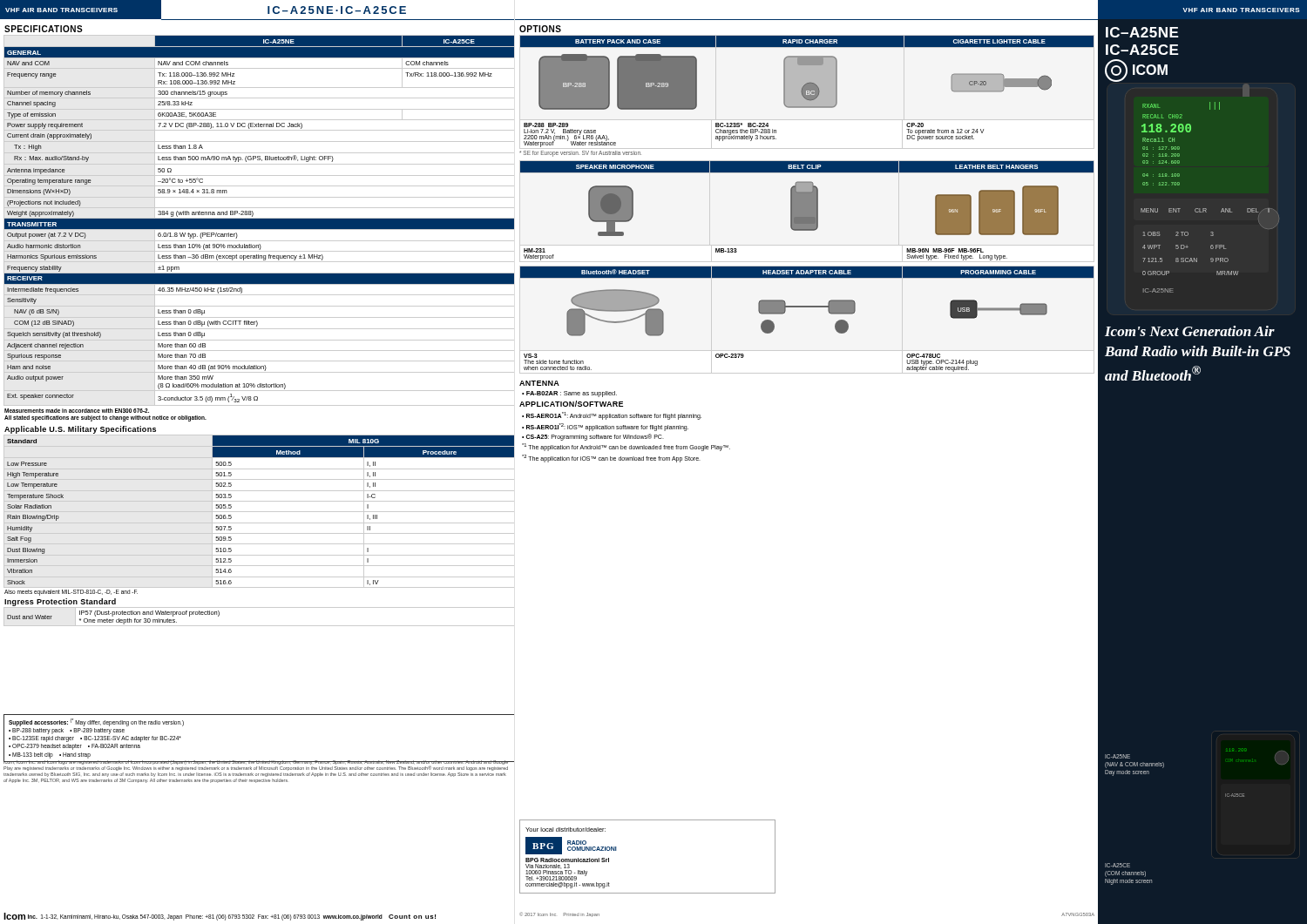Image resolution: width=1307 pixels, height=924 pixels.
Task: Click on the text block containing "HM-231Waterproof MB-133 MB-96N MB-96F MB-96FL Swivel type."
Action: [807, 254]
